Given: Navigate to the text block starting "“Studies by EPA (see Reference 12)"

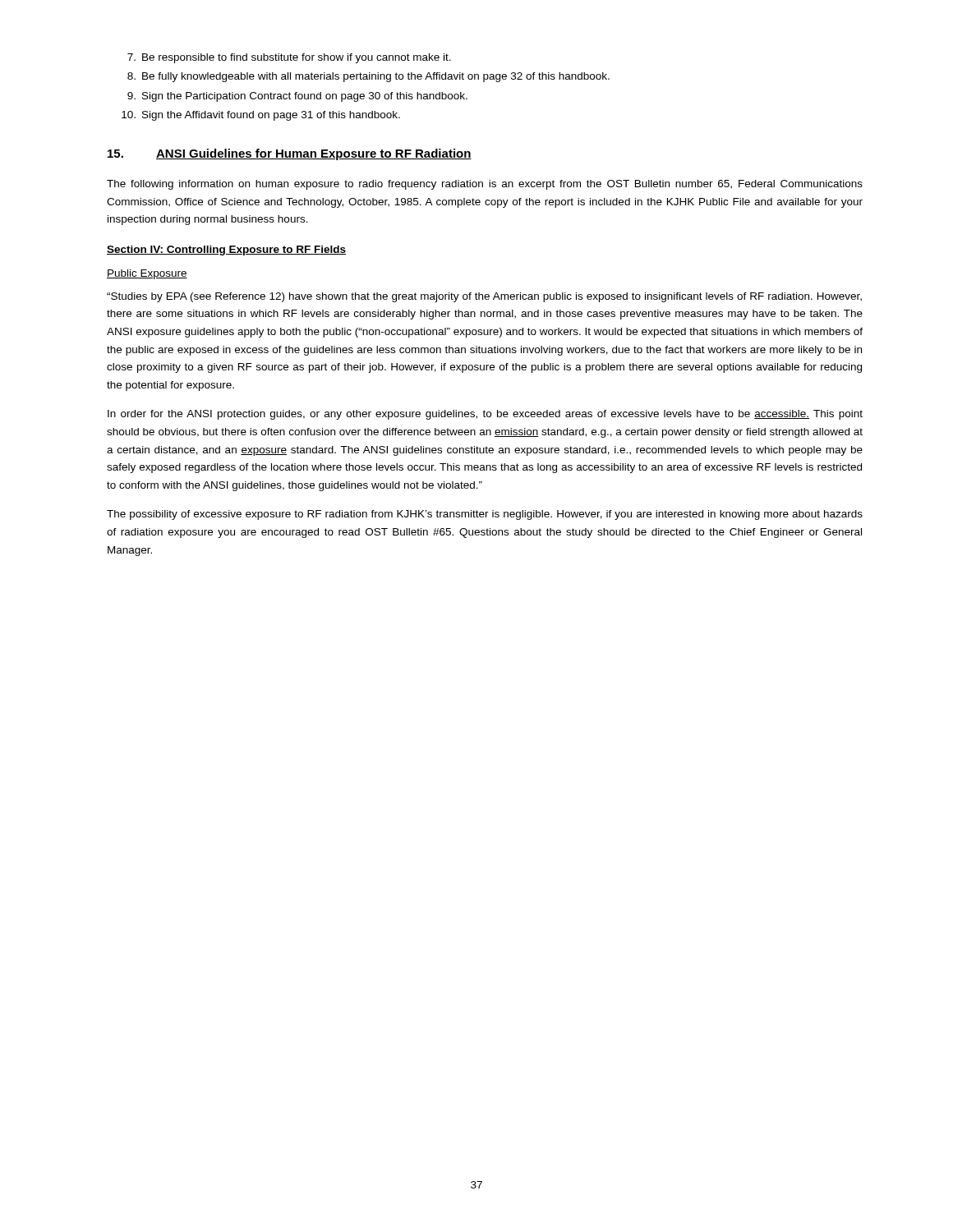Looking at the screenshot, I should 485,340.
